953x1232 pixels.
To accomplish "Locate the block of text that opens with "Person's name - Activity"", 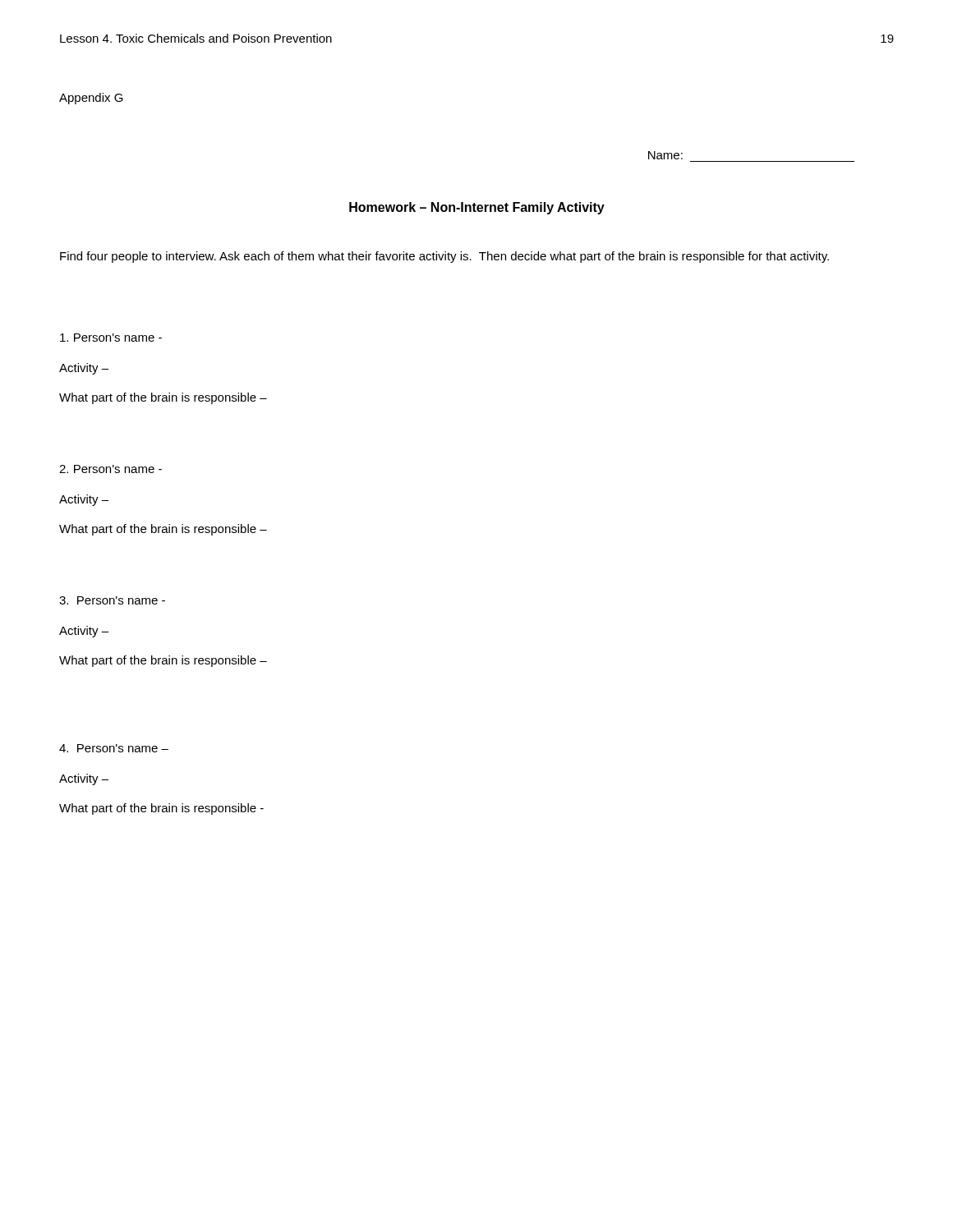I will click(111, 338).
